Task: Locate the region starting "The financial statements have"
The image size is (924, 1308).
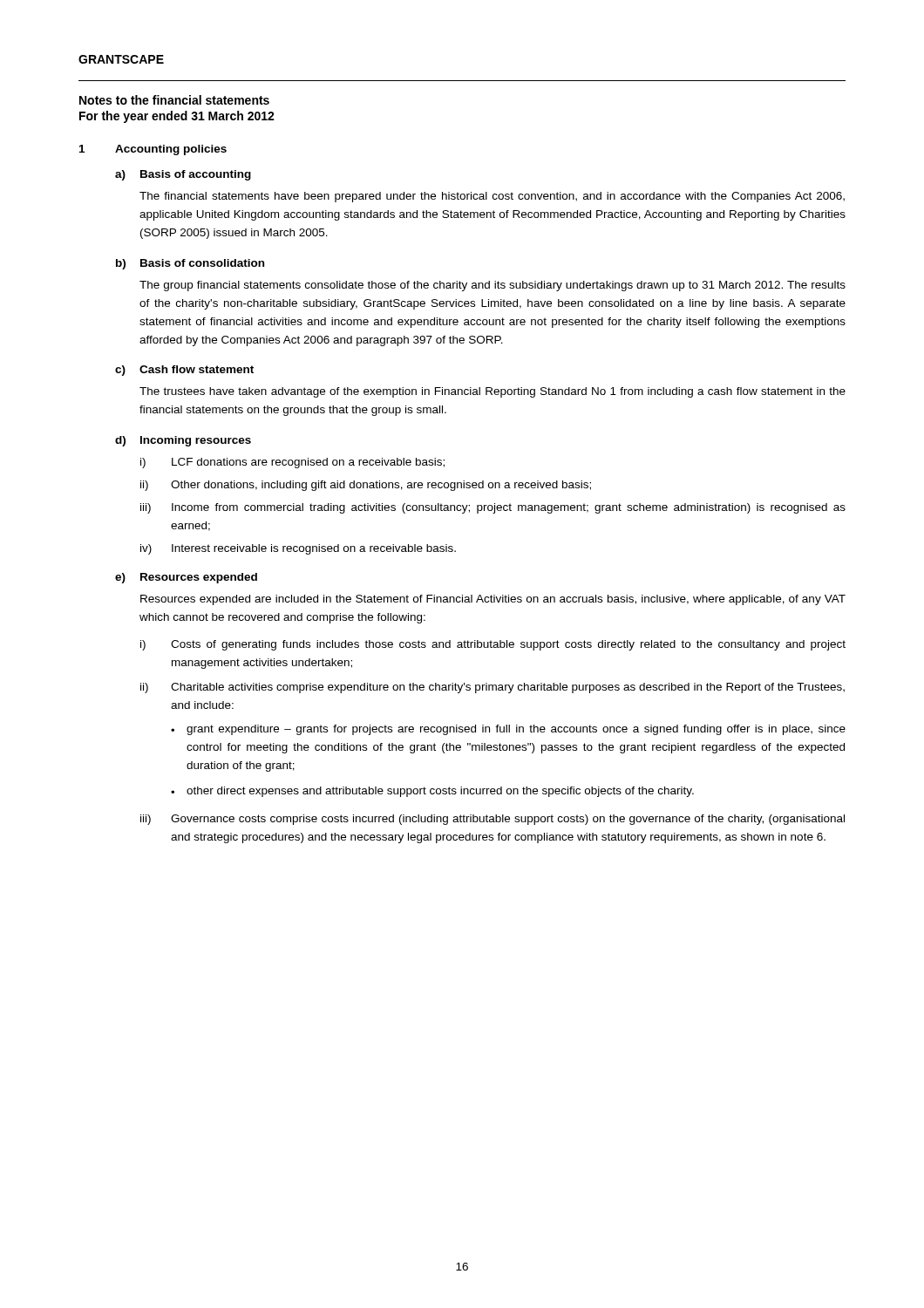Action: pos(492,214)
